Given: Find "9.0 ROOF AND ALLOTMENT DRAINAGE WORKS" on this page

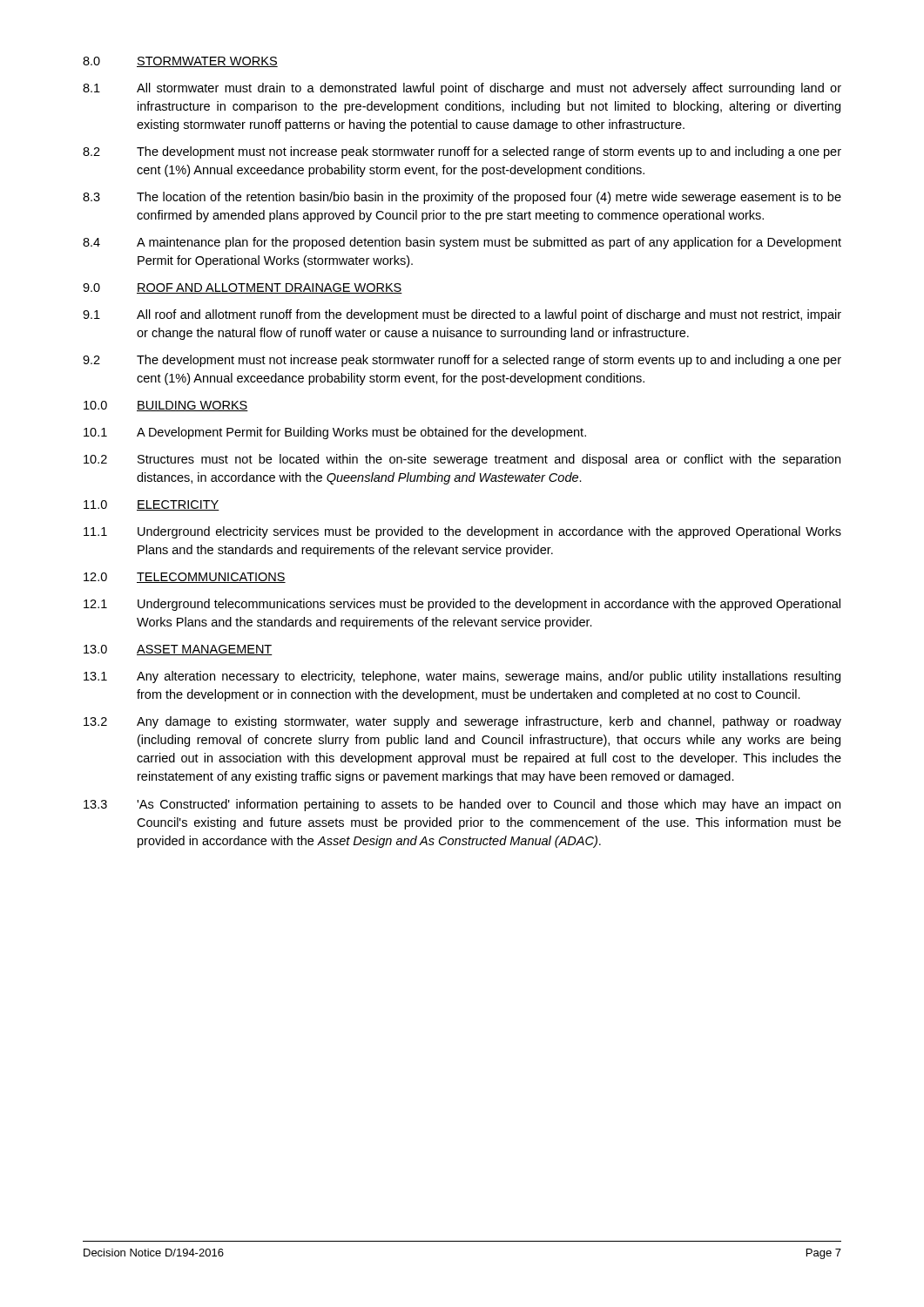Looking at the screenshot, I should click(x=243, y=288).
